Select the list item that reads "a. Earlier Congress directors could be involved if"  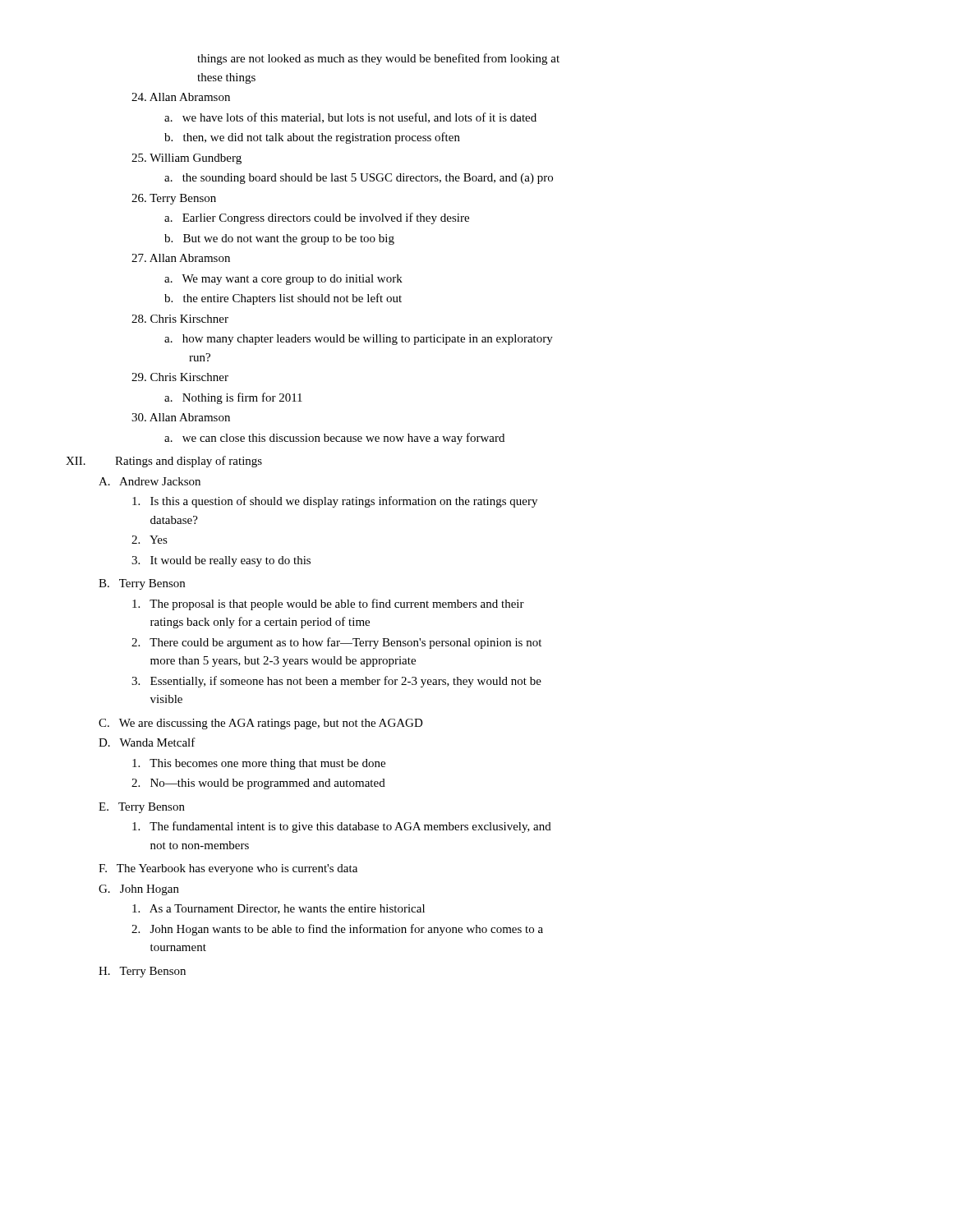(317, 218)
